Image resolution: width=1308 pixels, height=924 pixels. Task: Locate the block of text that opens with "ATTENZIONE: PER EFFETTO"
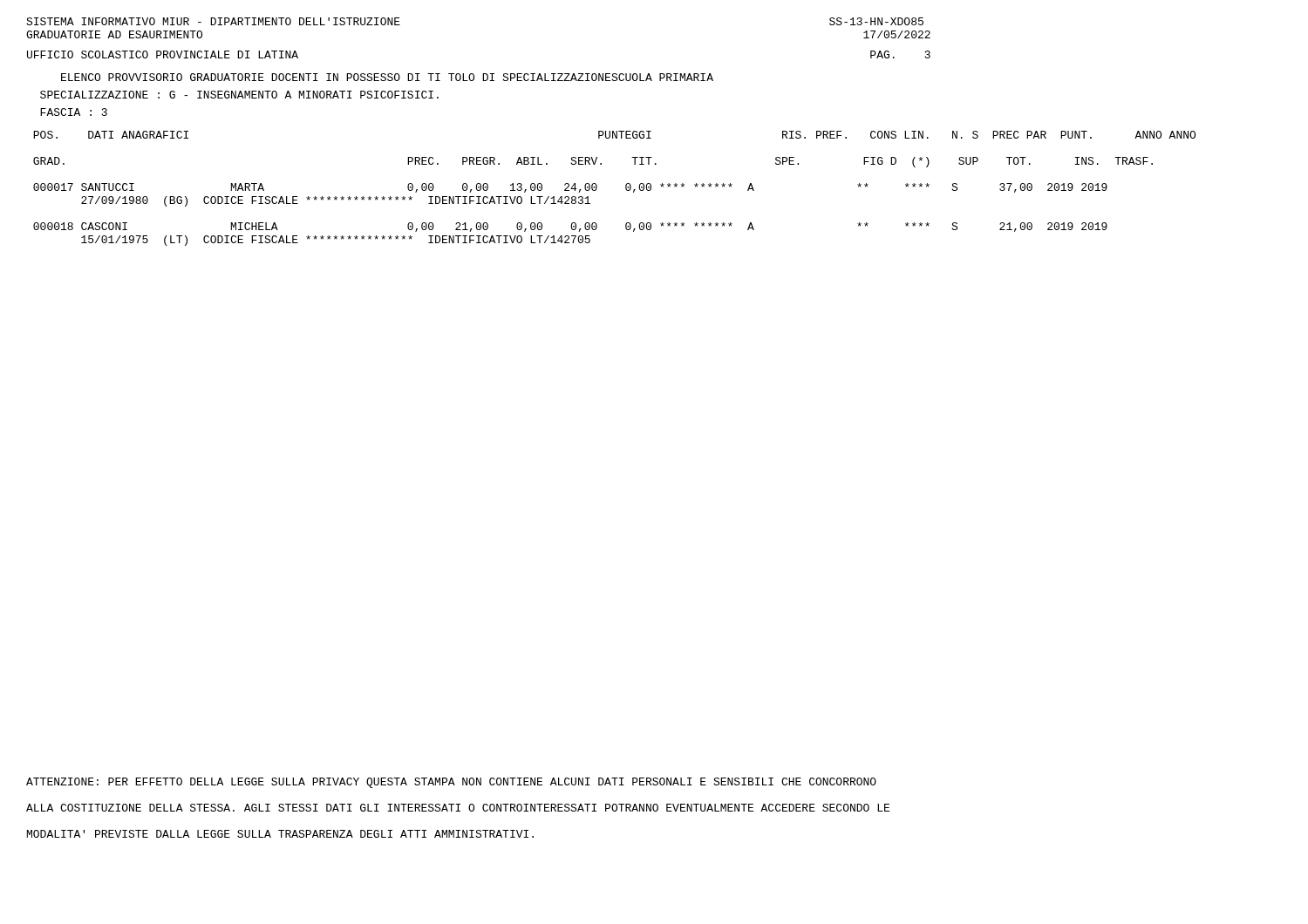654,808
